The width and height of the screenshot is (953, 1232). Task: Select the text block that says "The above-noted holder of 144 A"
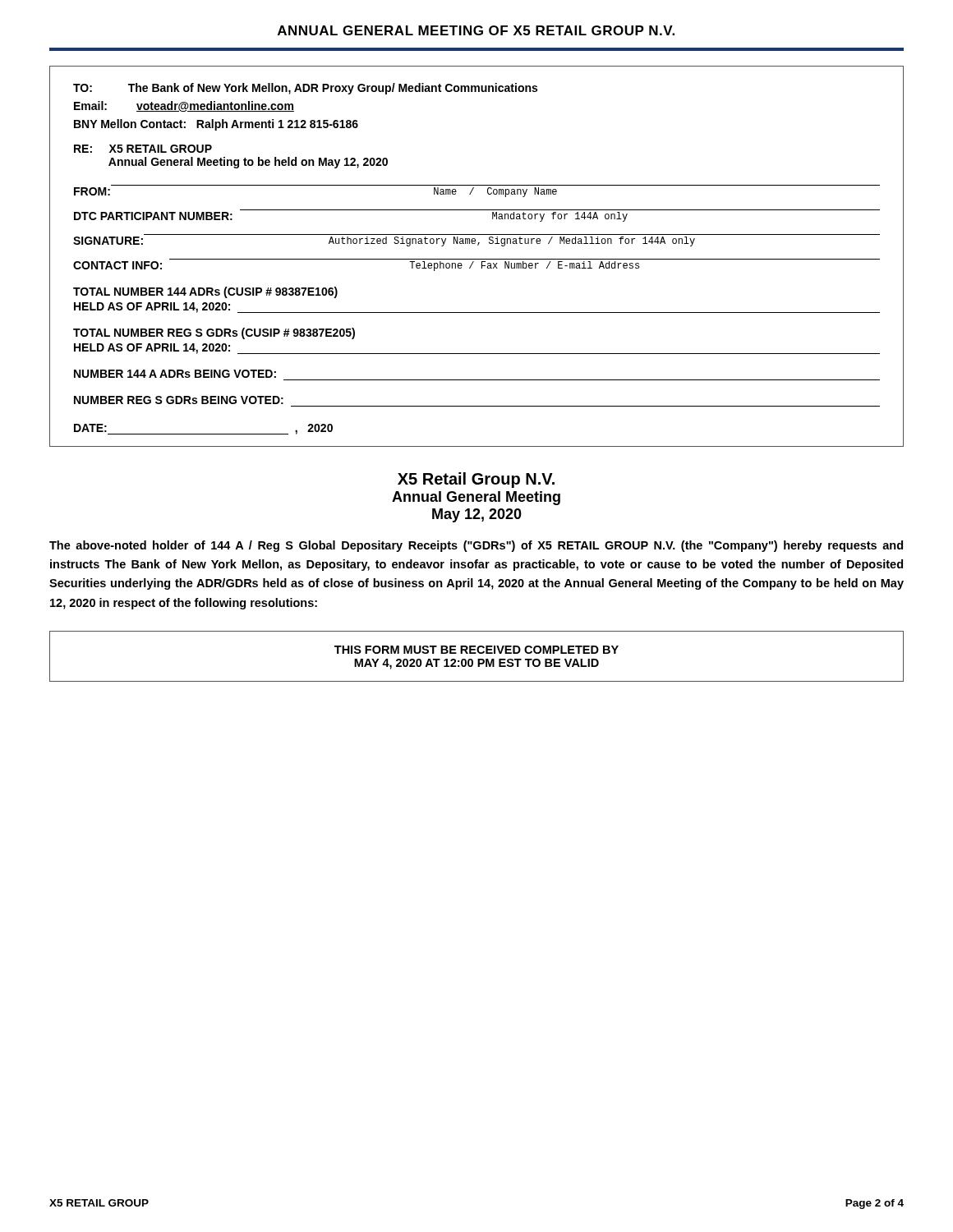(476, 574)
